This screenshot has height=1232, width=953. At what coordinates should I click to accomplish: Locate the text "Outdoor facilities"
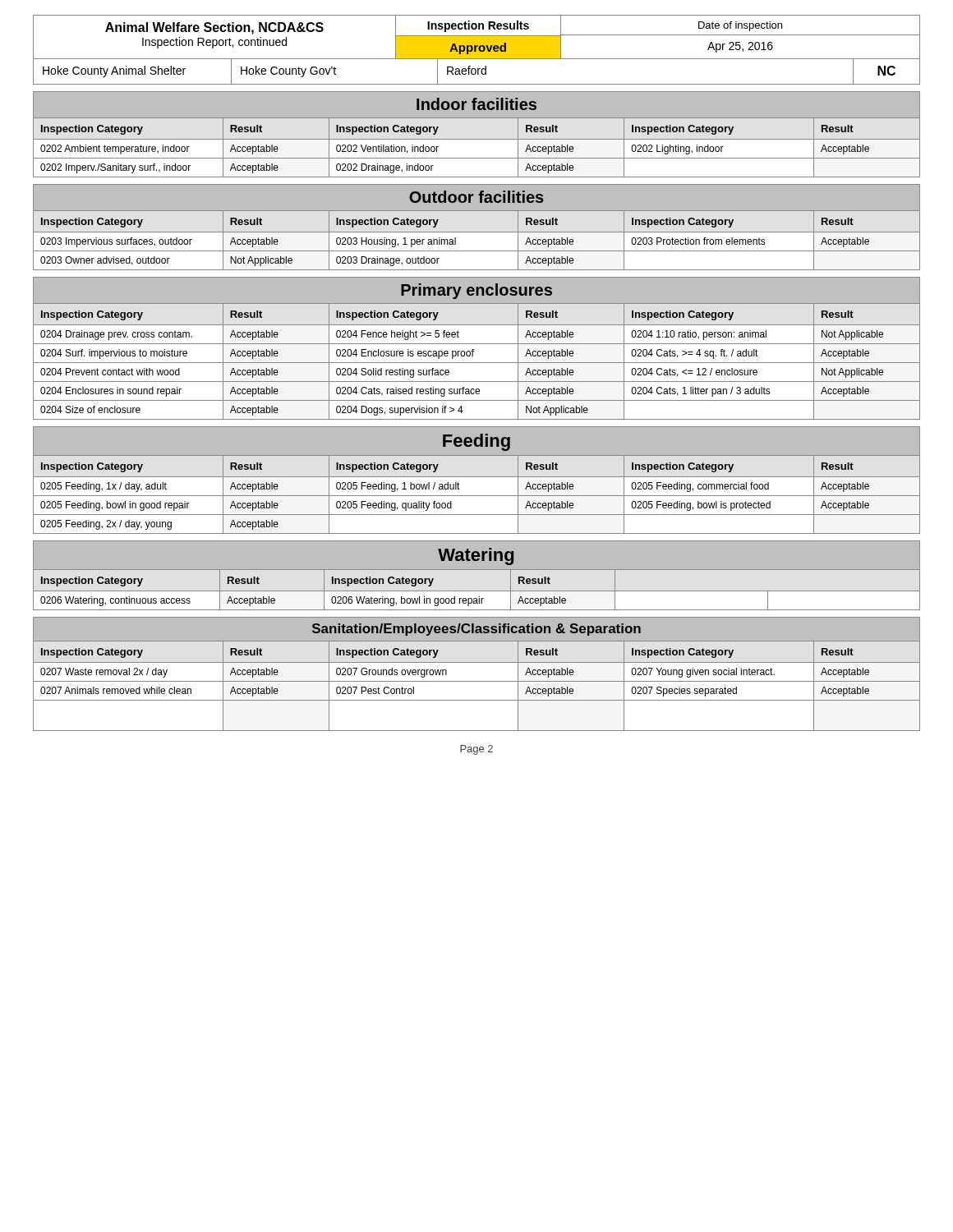pos(476,197)
